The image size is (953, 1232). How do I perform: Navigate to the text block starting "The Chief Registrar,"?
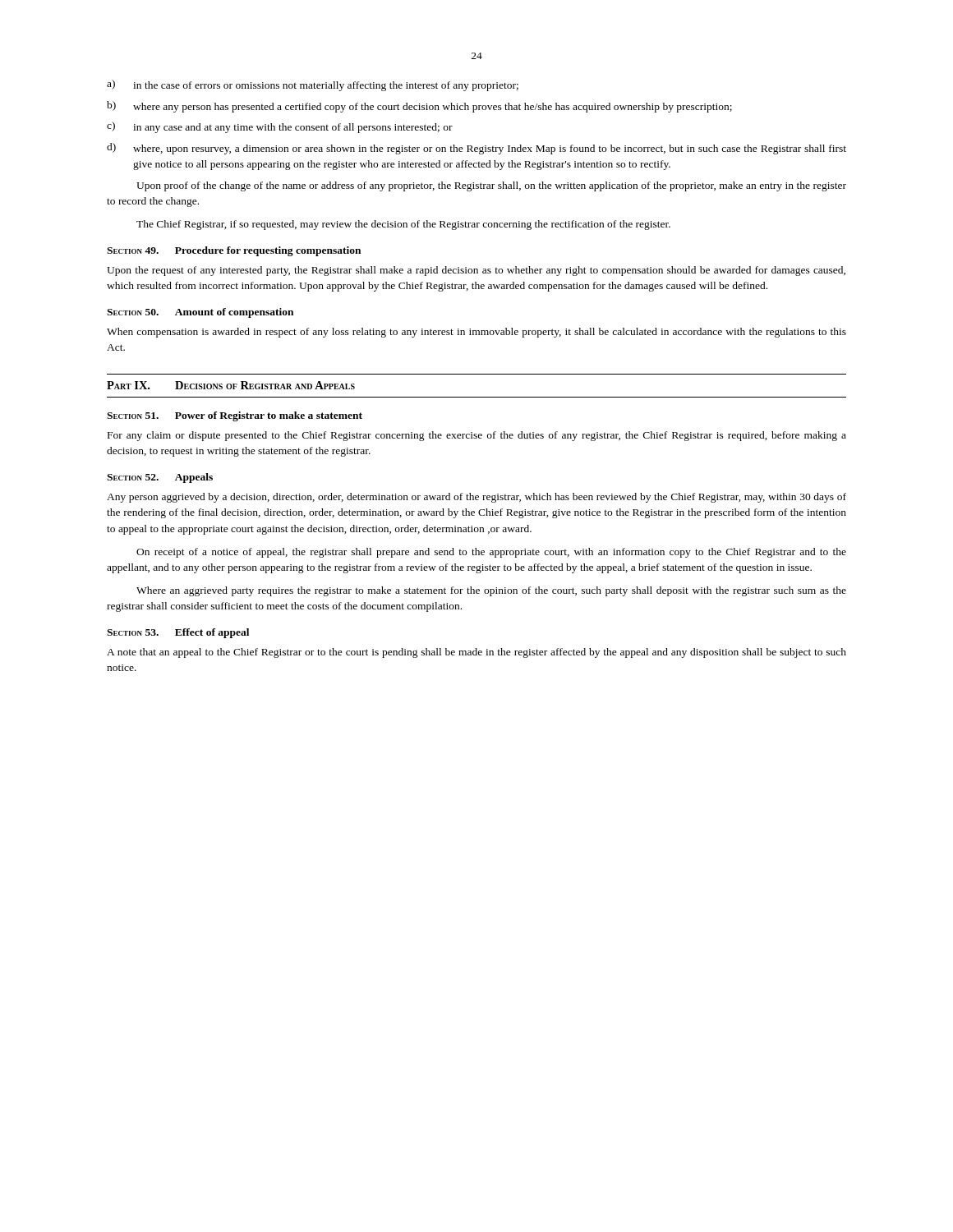(404, 224)
